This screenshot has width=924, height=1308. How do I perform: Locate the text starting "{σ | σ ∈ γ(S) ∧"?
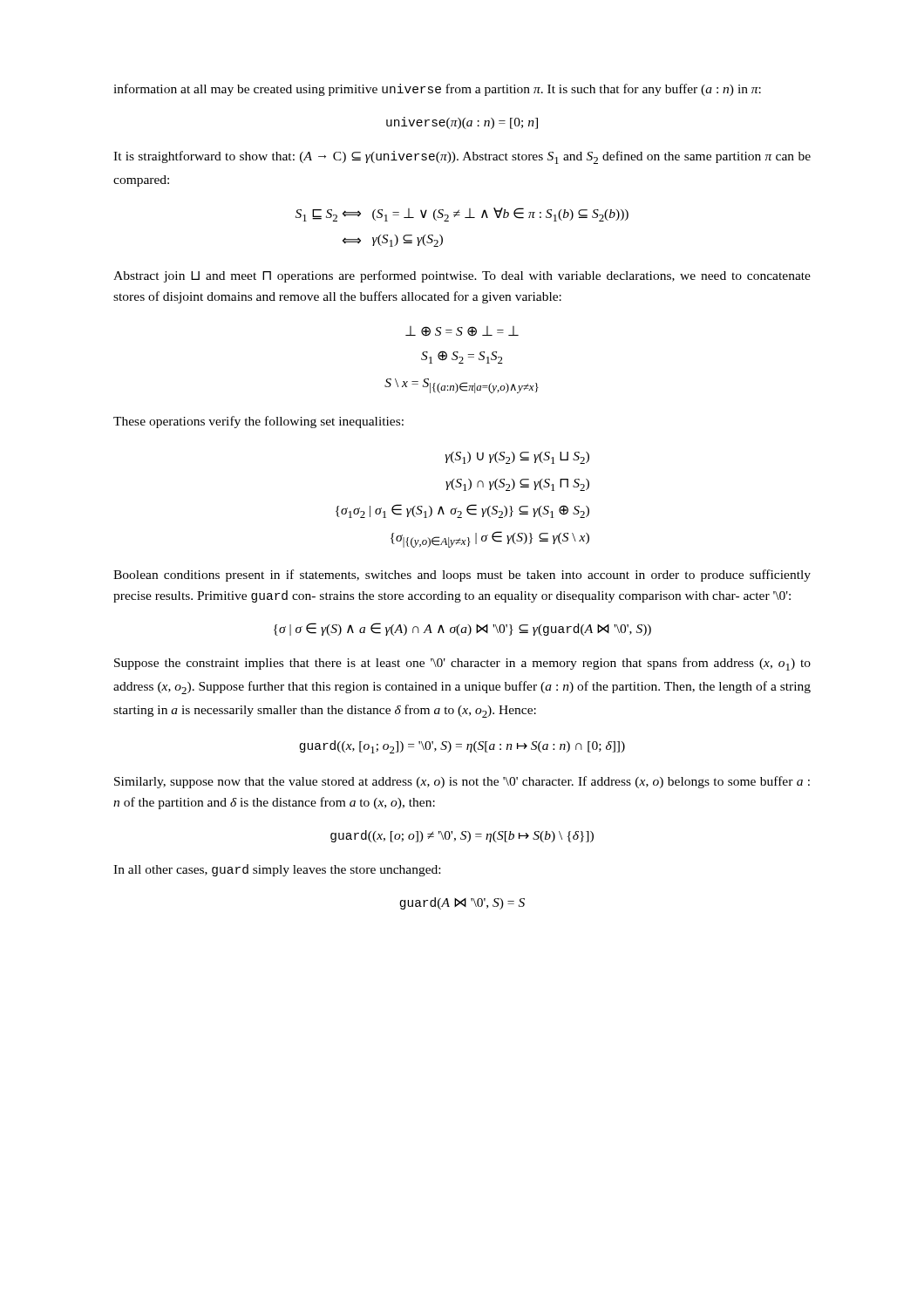pos(462,629)
